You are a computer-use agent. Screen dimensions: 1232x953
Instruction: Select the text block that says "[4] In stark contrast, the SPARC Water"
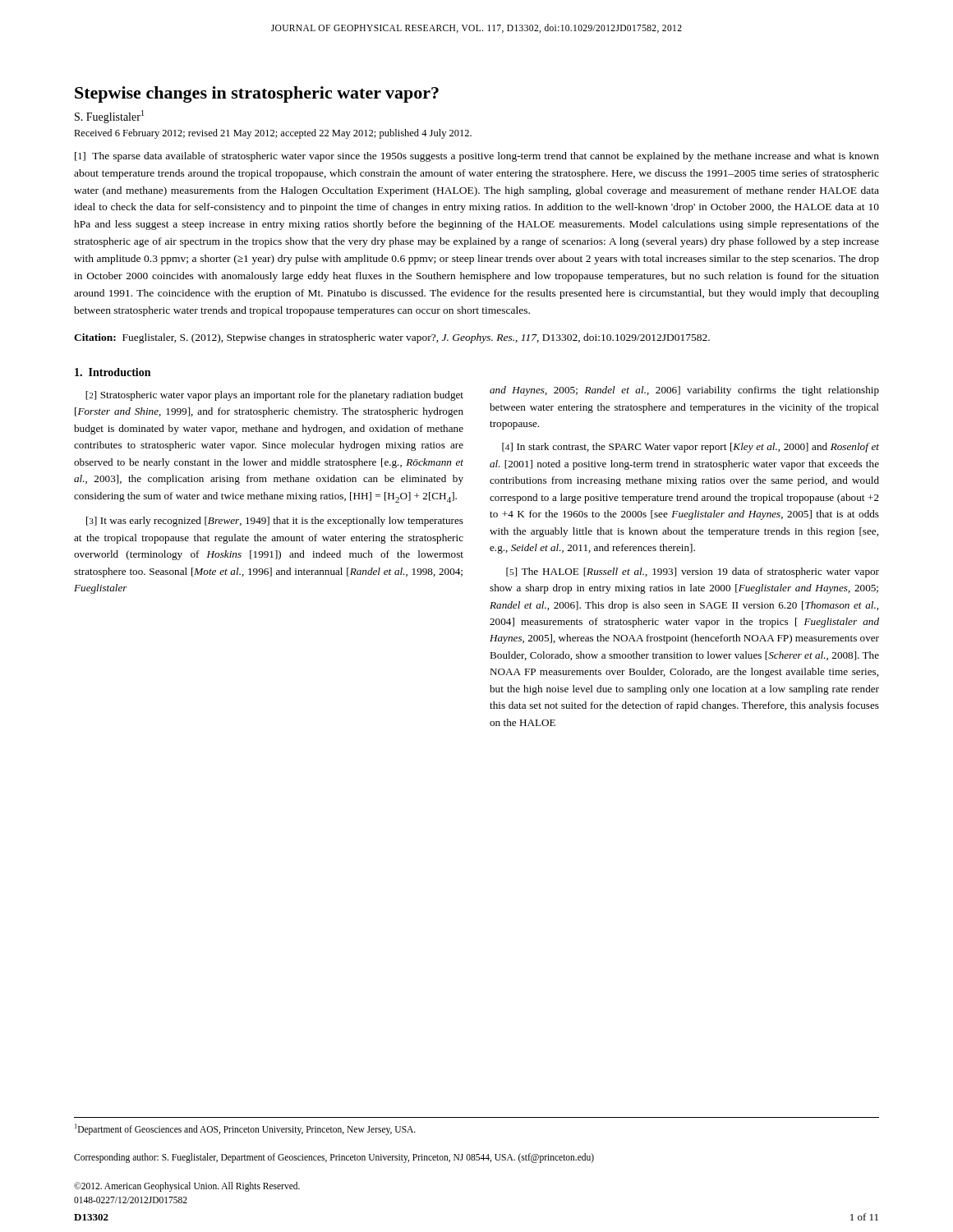tap(684, 497)
